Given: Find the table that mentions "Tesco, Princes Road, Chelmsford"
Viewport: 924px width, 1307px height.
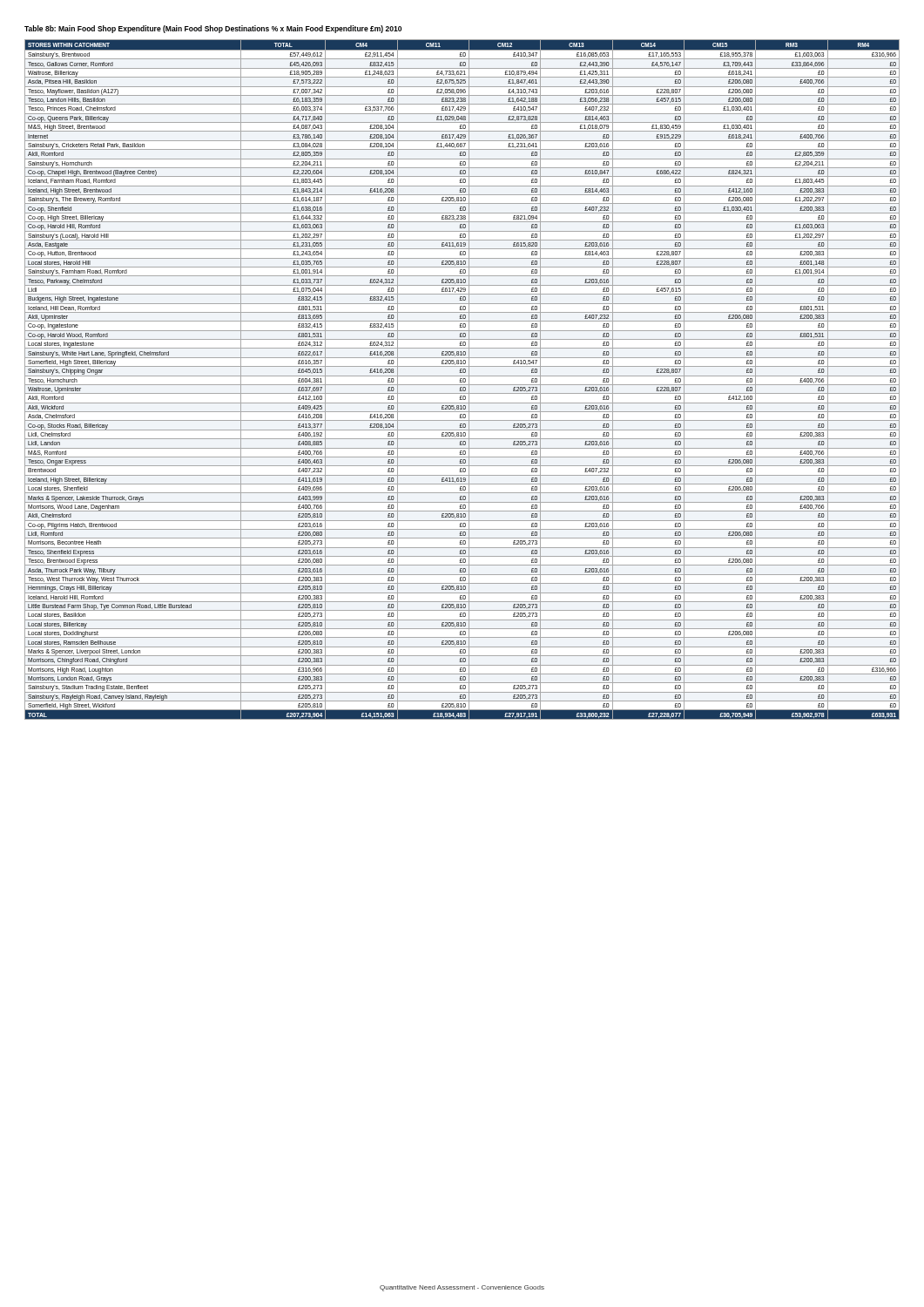Looking at the screenshot, I should click(462, 379).
